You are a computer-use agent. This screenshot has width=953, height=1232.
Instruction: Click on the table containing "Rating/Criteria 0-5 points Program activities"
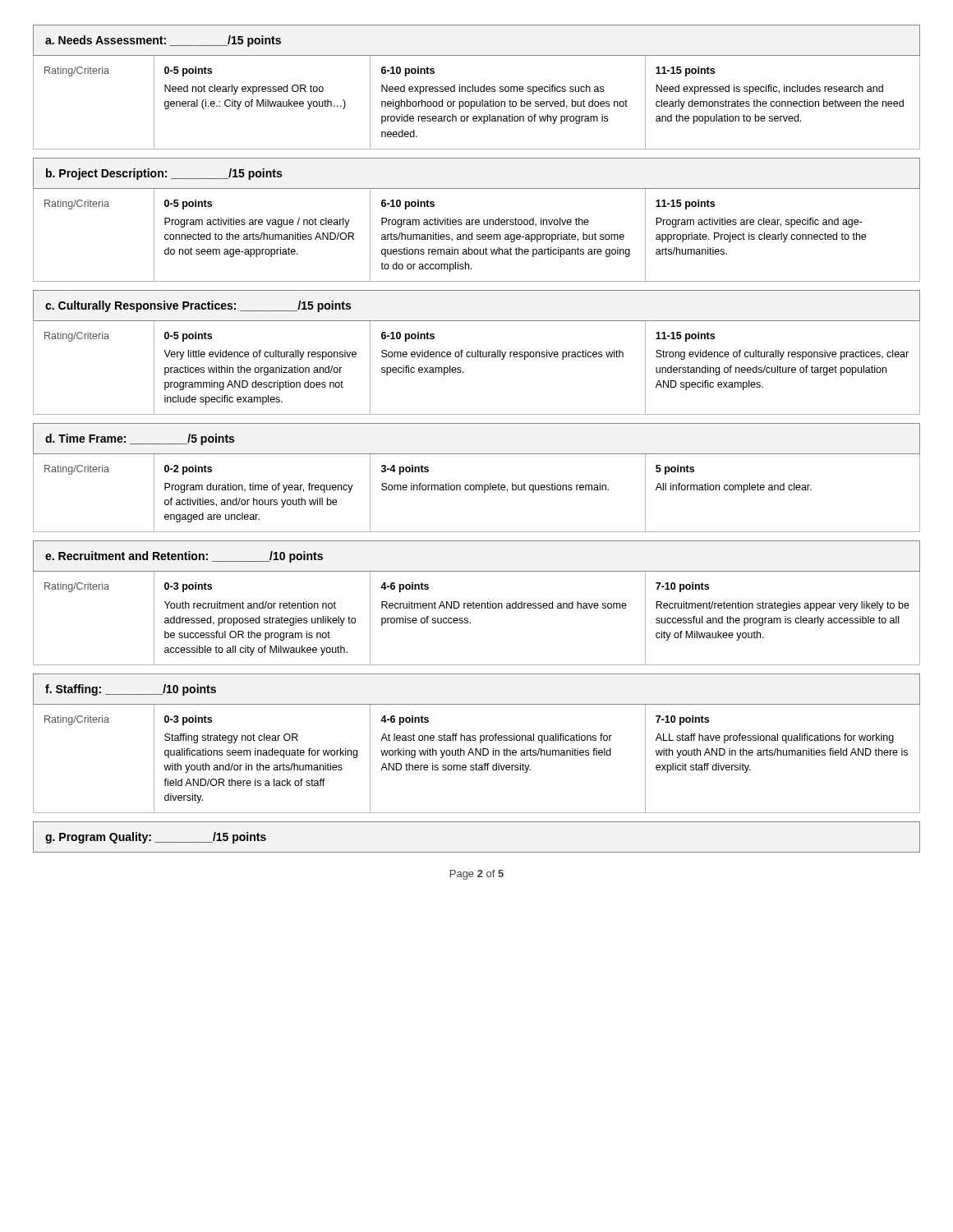pos(476,235)
